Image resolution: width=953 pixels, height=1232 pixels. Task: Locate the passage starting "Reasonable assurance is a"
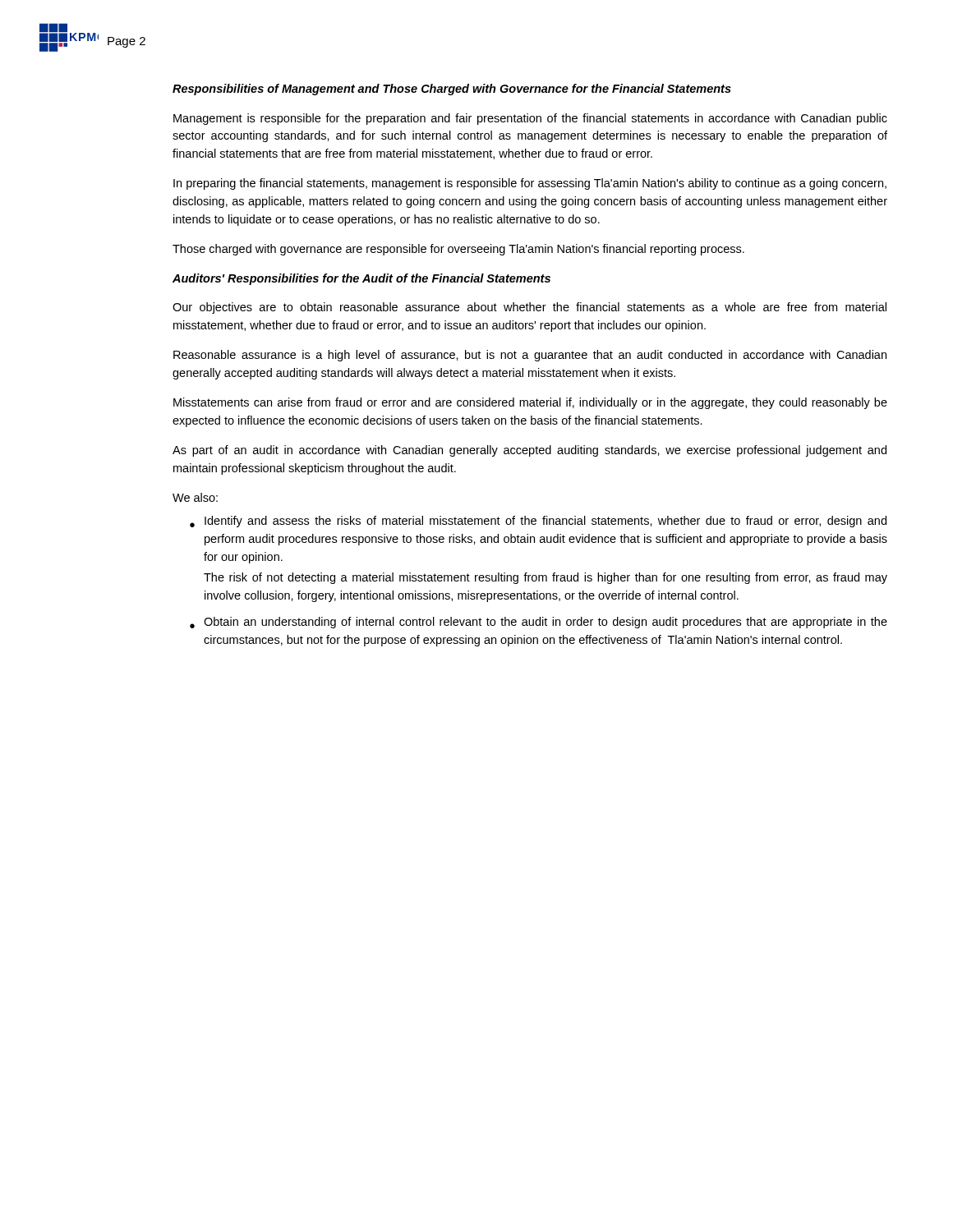point(530,365)
